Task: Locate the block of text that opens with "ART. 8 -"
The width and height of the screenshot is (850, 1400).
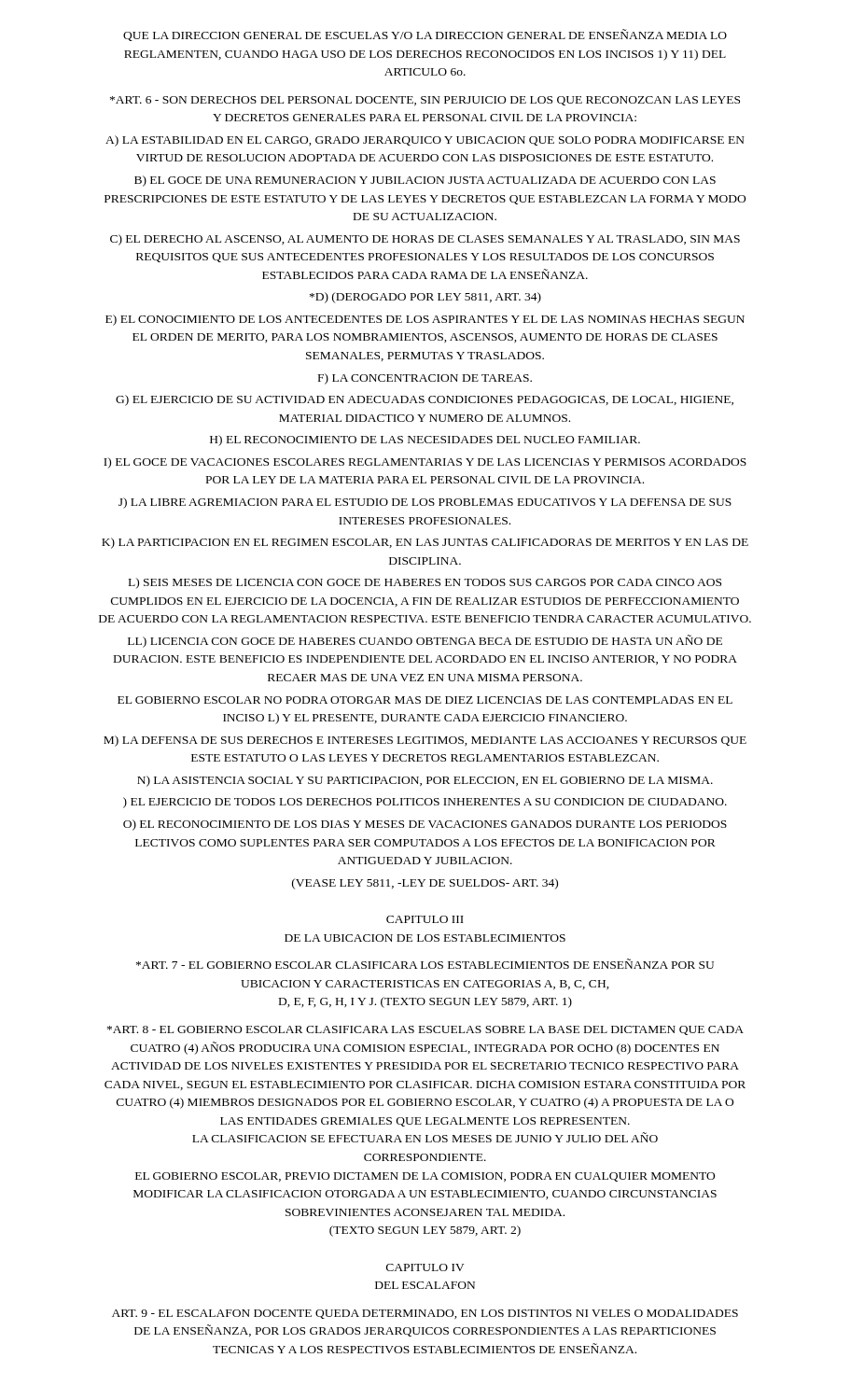Action: [x=425, y=1129]
